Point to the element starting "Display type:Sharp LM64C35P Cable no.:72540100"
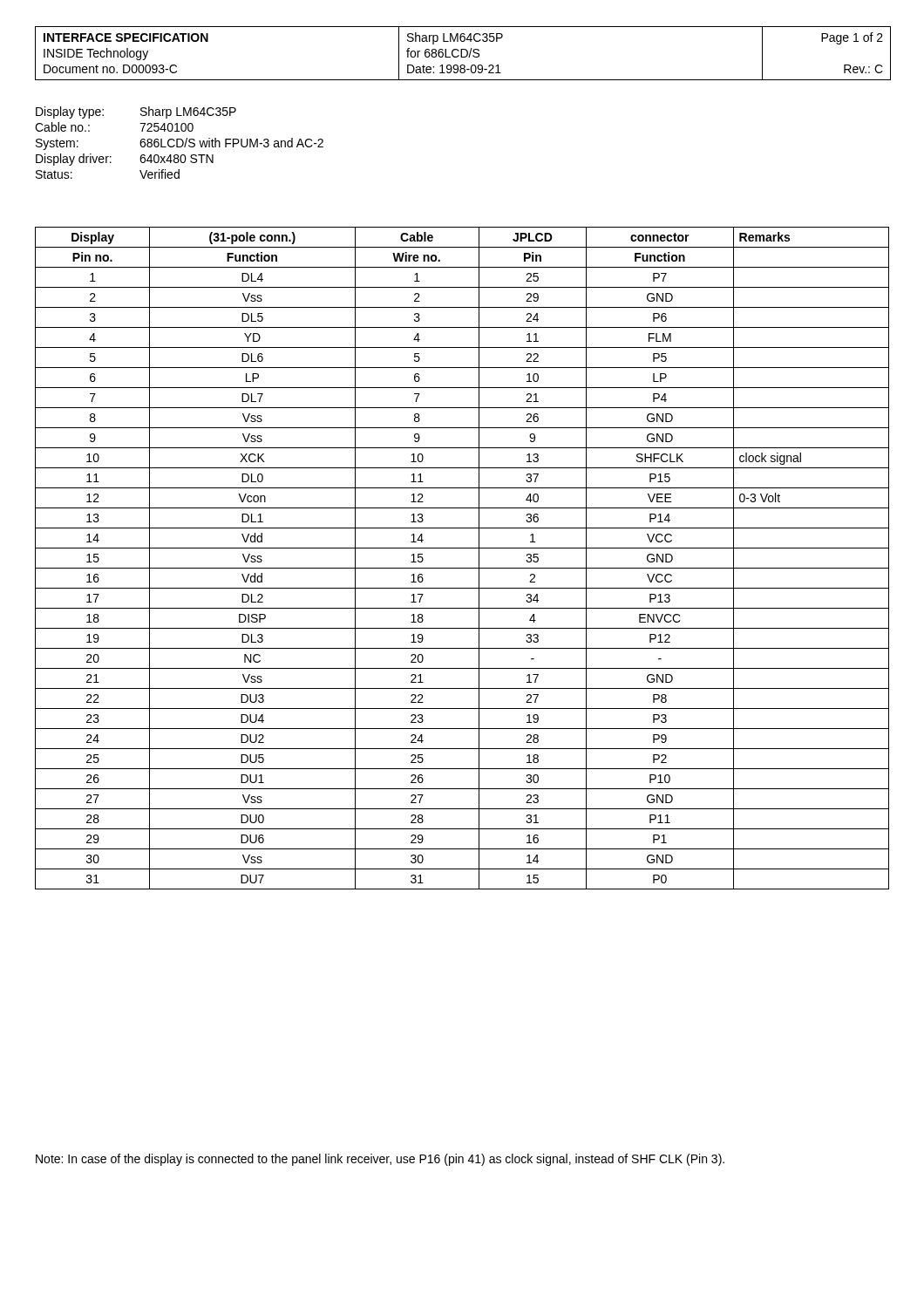Image resolution: width=924 pixels, height=1308 pixels. click(x=296, y=143)
